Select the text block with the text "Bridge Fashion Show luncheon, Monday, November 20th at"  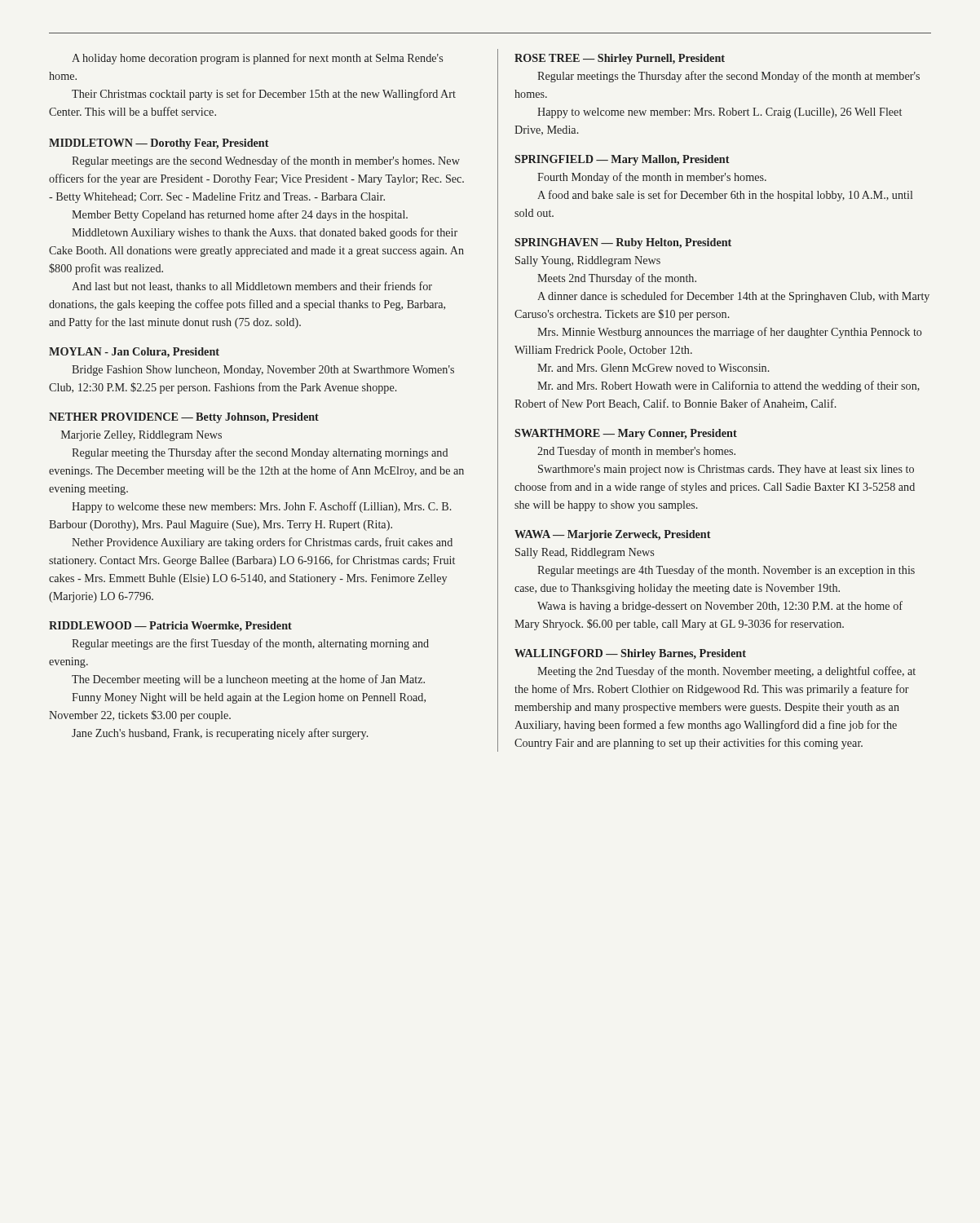[257, 378]
